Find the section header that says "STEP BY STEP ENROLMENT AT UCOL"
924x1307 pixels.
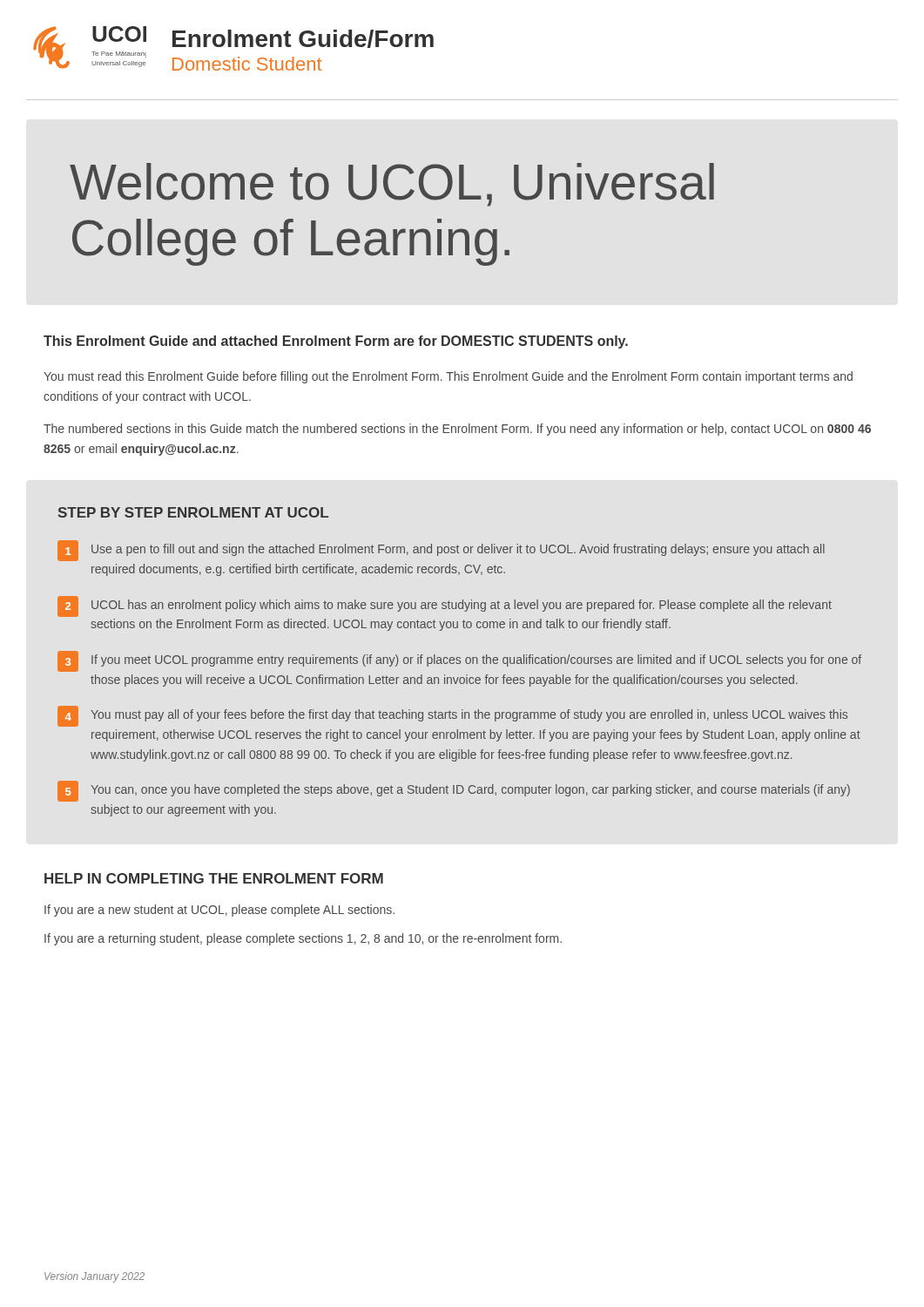(x=193, y=513)
